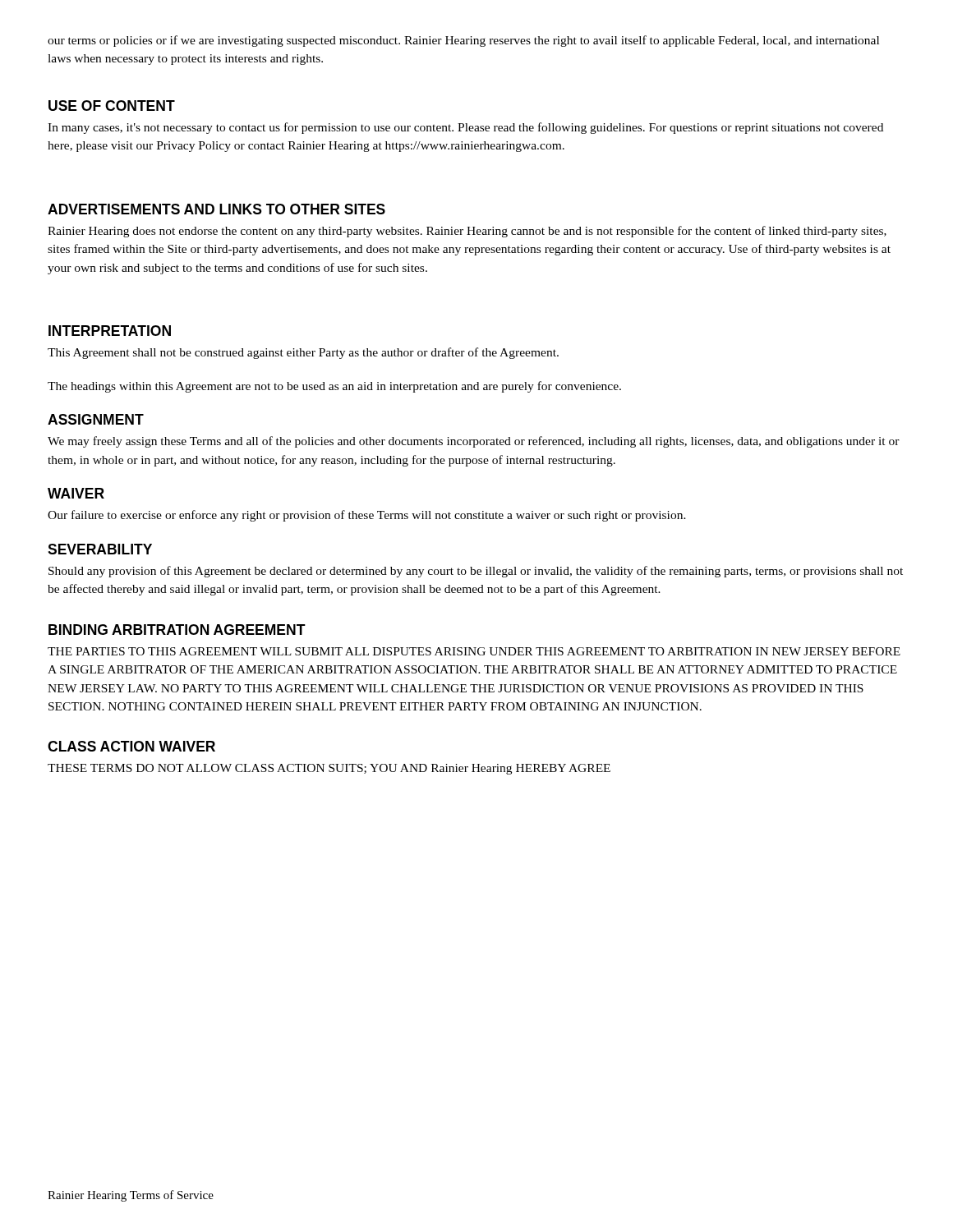Point to the block beginning "In many cases,"

[x=466, y=136]
